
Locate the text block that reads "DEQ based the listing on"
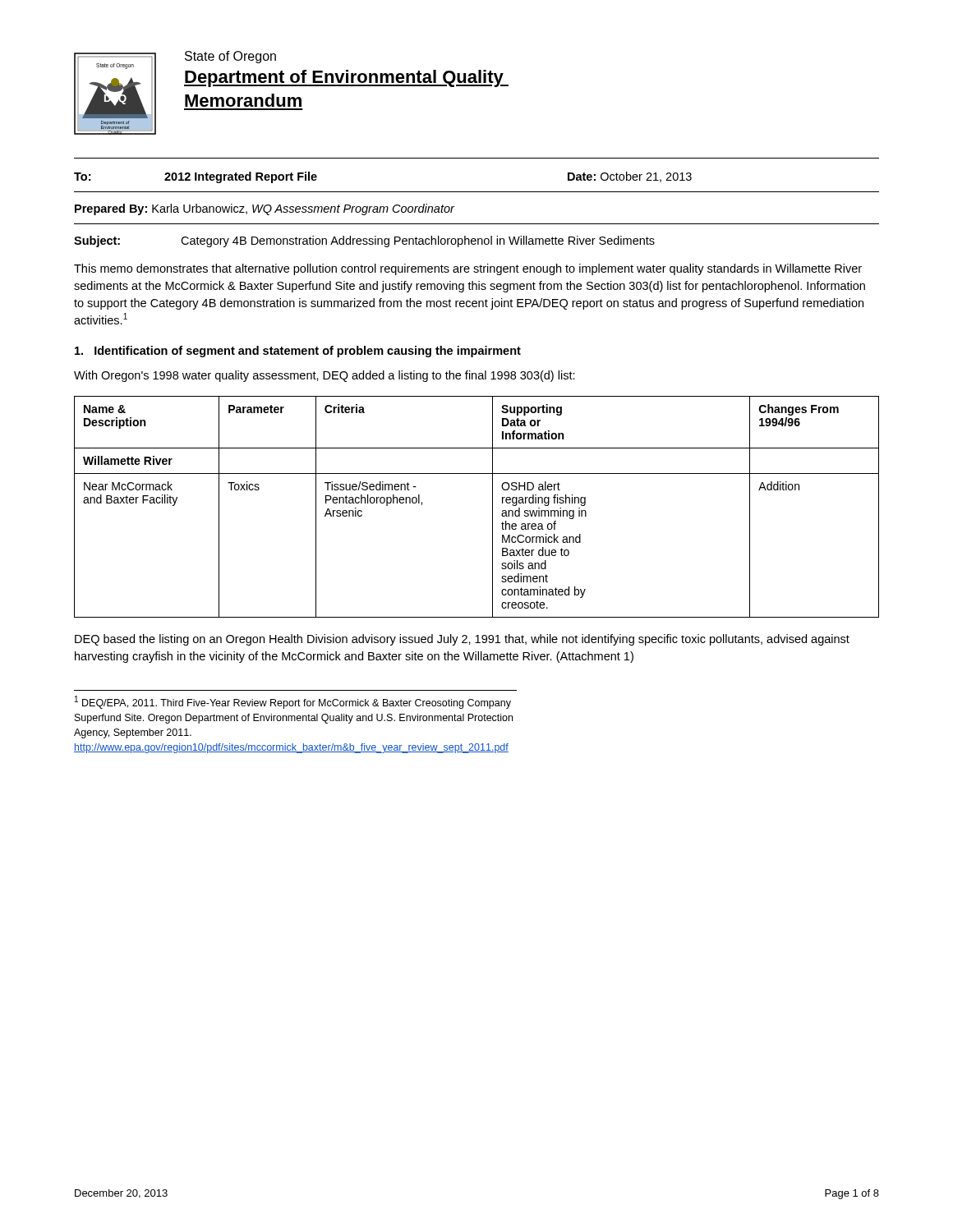(x=462, y=648)
